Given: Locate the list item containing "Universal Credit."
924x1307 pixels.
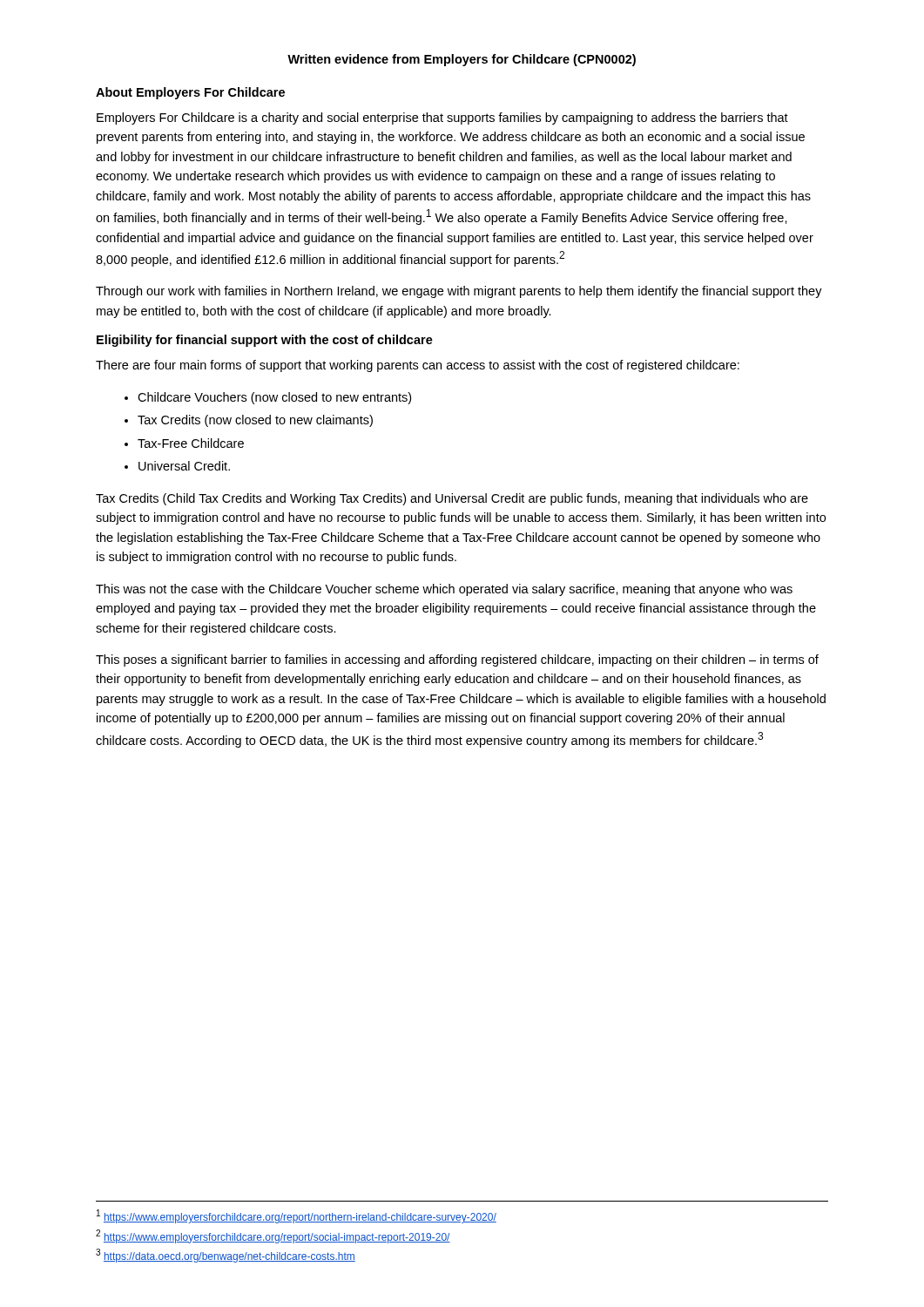Looking at the screenshot, I should (x=177, y=466).
